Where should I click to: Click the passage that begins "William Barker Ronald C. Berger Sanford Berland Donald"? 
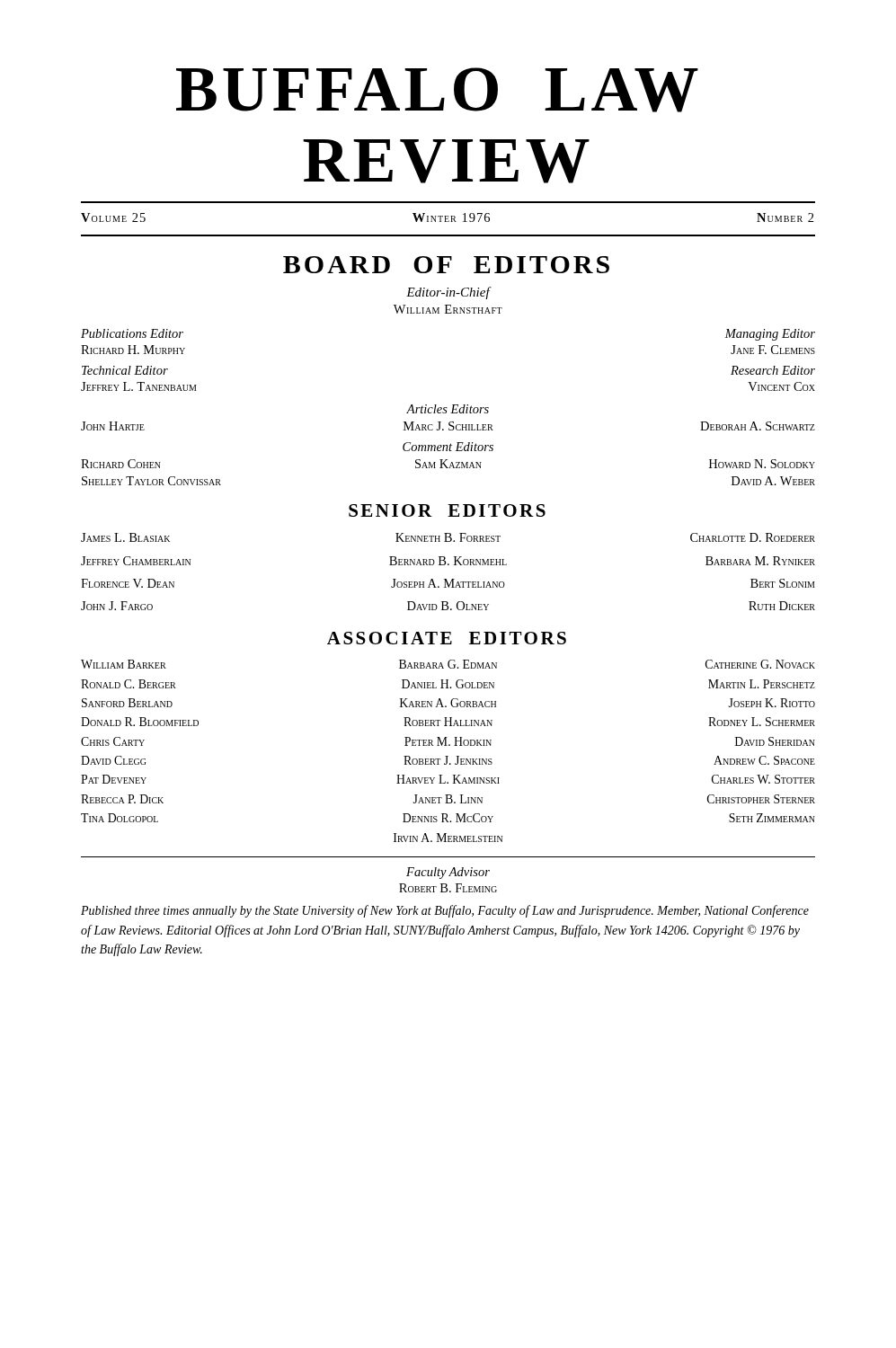click(448, 751)
